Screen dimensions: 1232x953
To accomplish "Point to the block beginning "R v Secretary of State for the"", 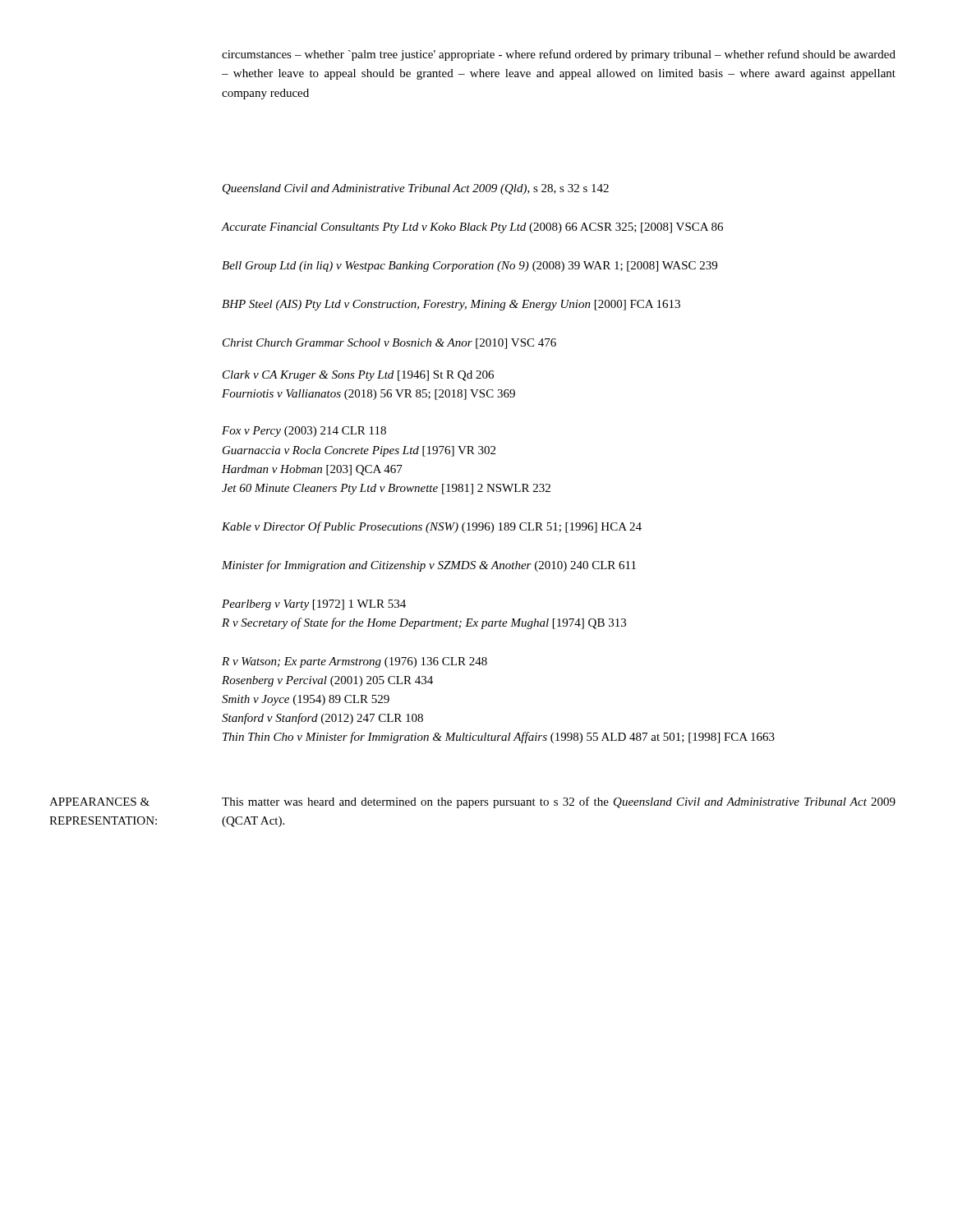I will click(424, 623).
